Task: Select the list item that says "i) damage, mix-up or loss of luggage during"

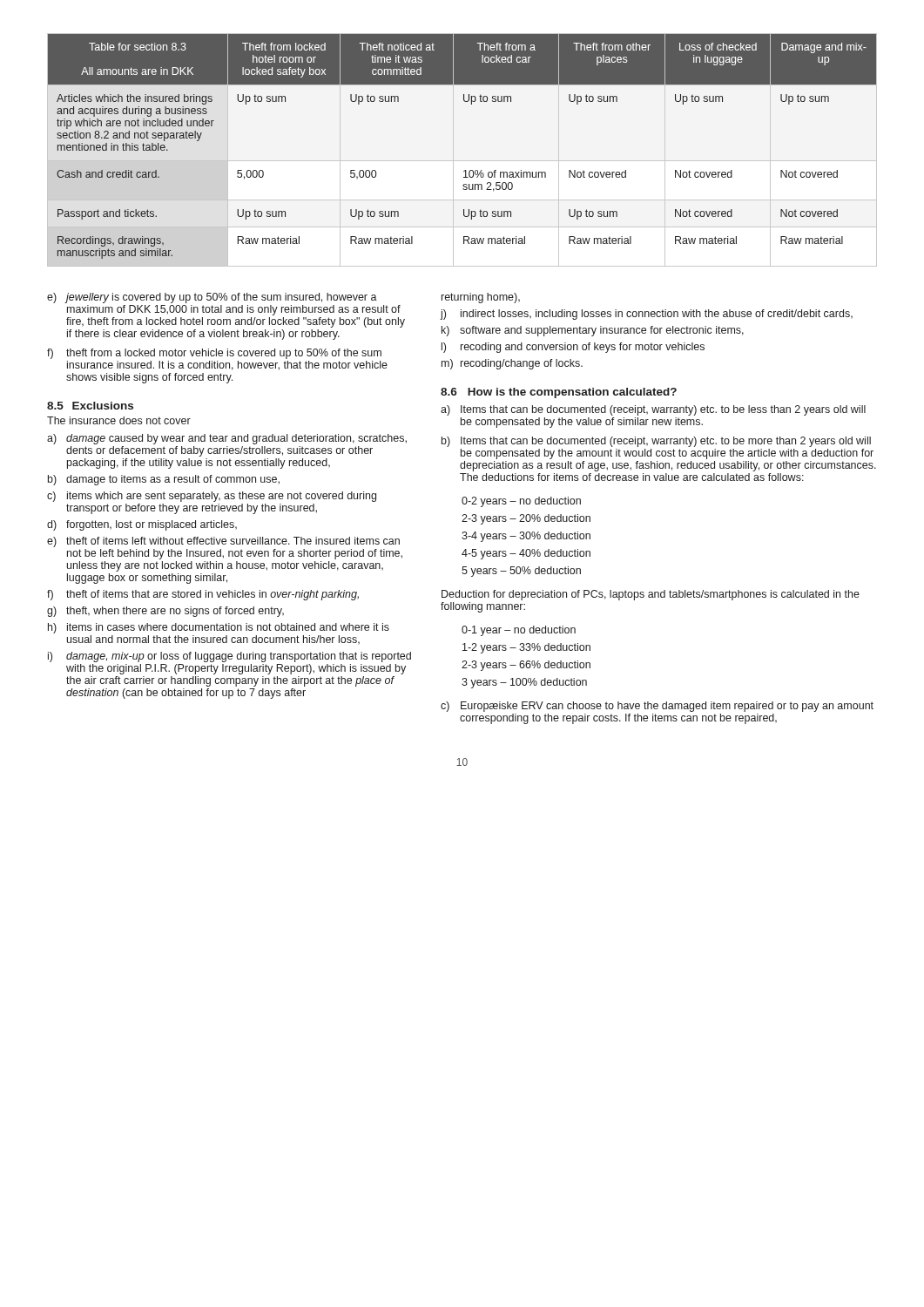Action: click(230, 674)
